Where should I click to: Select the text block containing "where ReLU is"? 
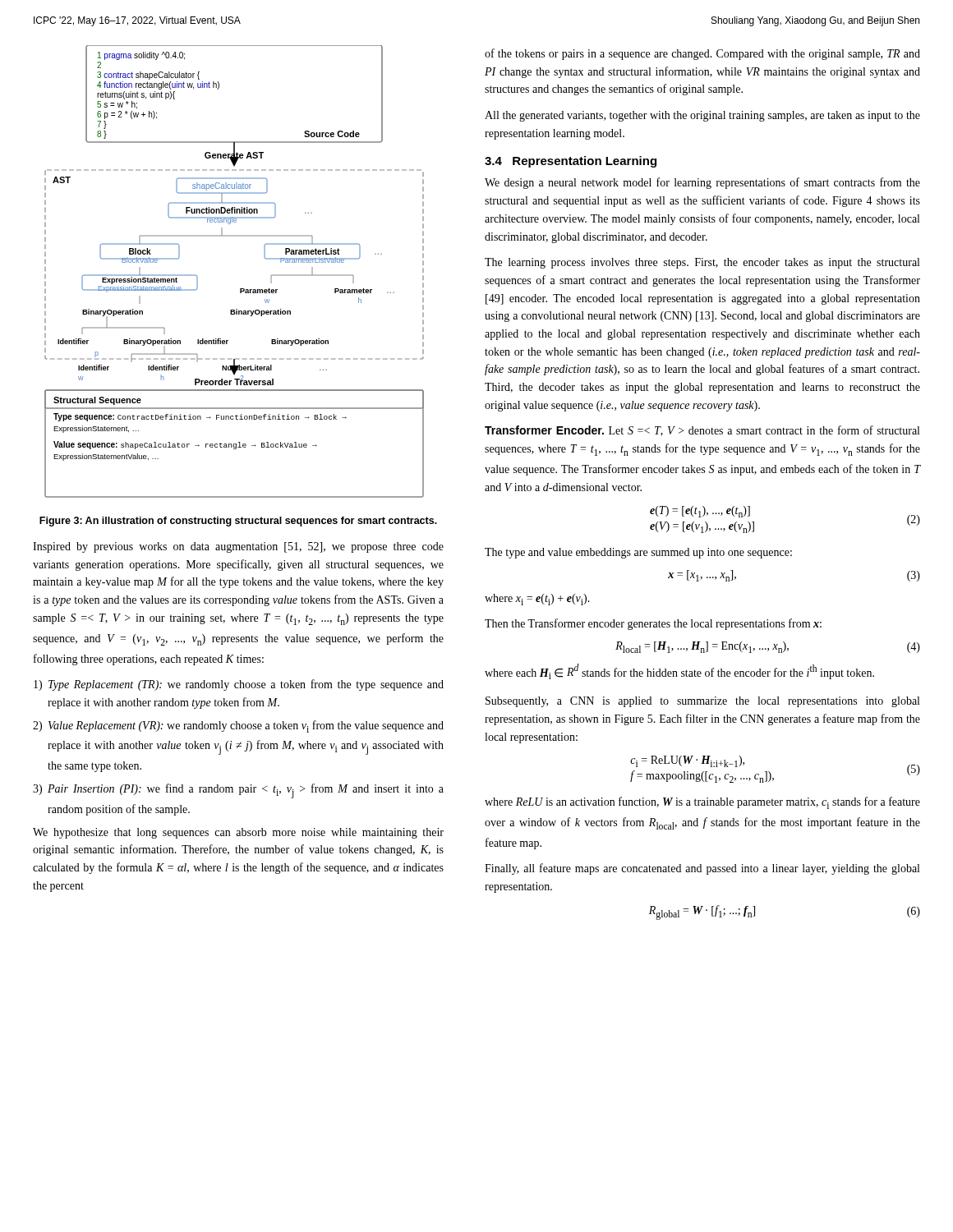(702, 822)
